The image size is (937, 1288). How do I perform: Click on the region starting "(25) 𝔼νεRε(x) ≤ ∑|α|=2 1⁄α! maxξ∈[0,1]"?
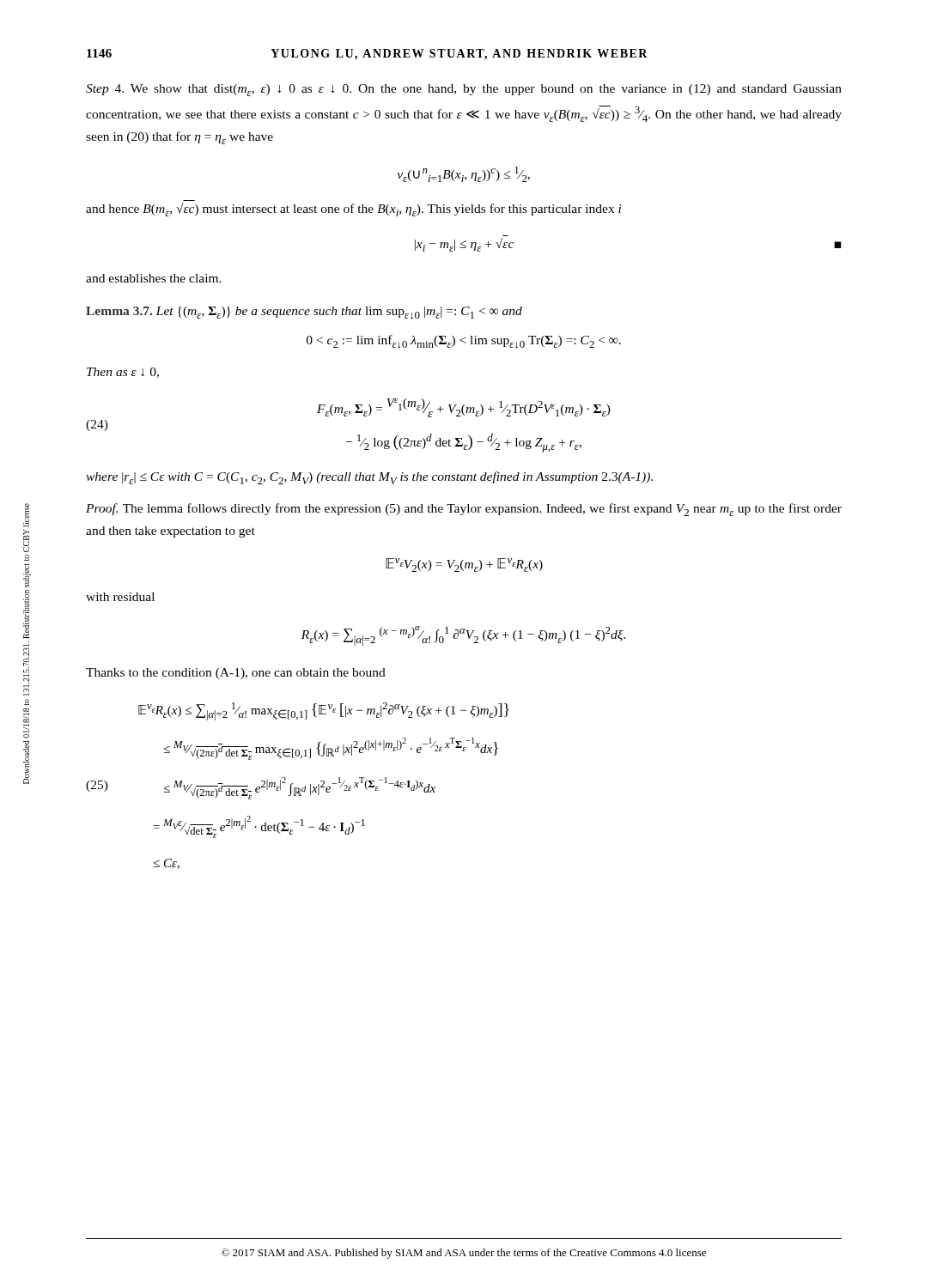[324, 711]
